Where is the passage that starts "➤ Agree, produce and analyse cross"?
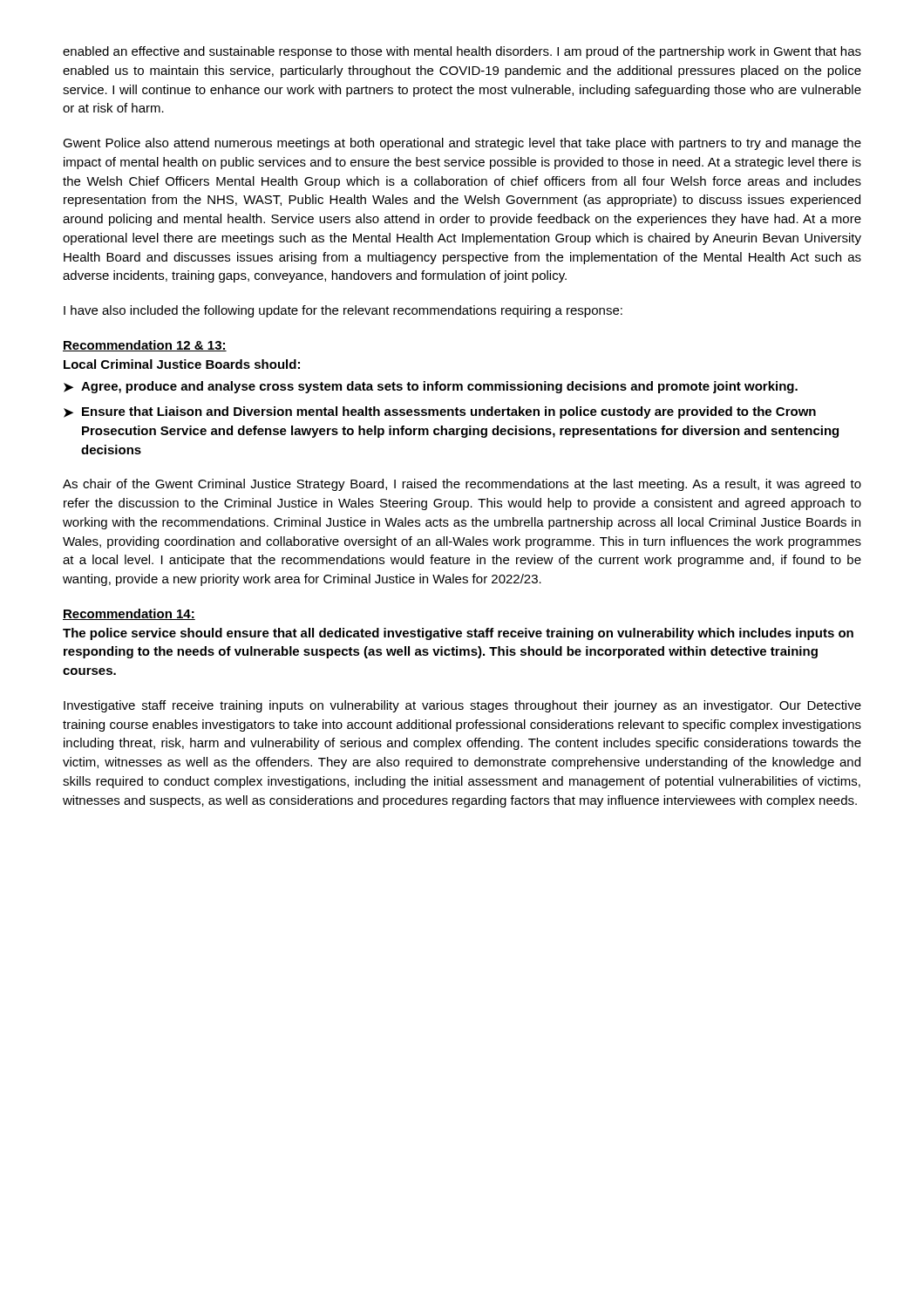Image resolution: width=924 pixels, height=1308 pixels. click(462, 387)
